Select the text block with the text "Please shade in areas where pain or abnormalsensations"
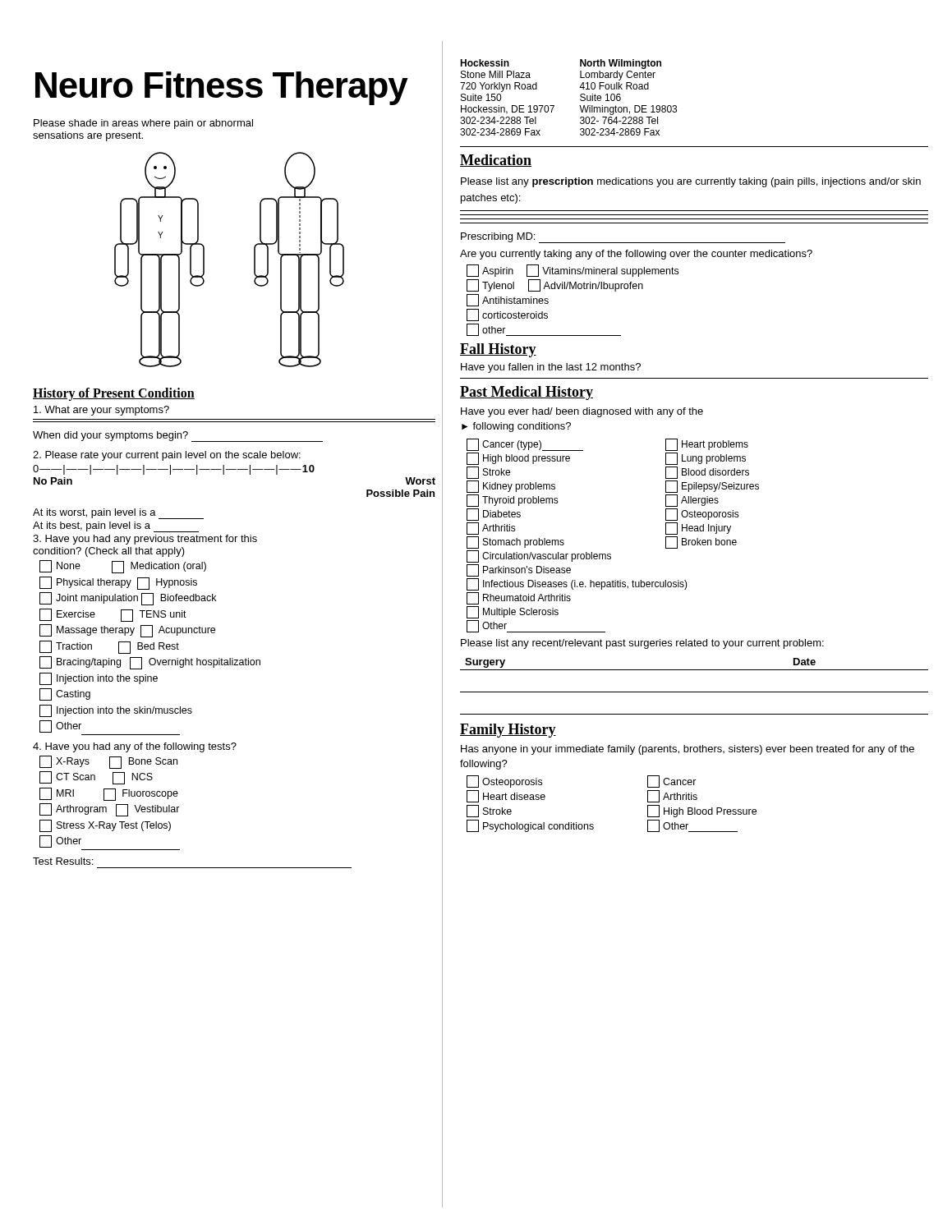 (x=143, y=129)
